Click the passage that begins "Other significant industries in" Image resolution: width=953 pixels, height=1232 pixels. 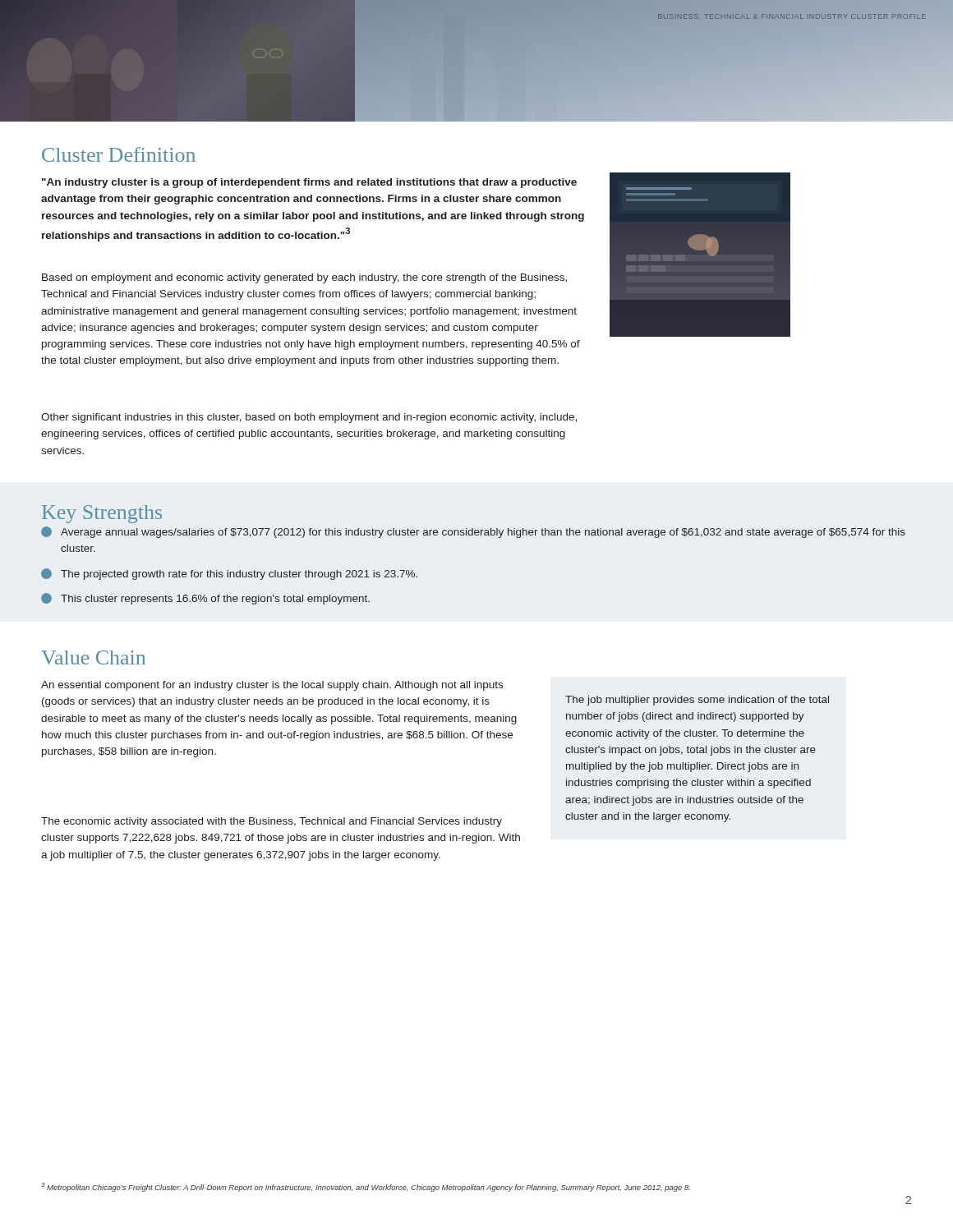point(309,433)
